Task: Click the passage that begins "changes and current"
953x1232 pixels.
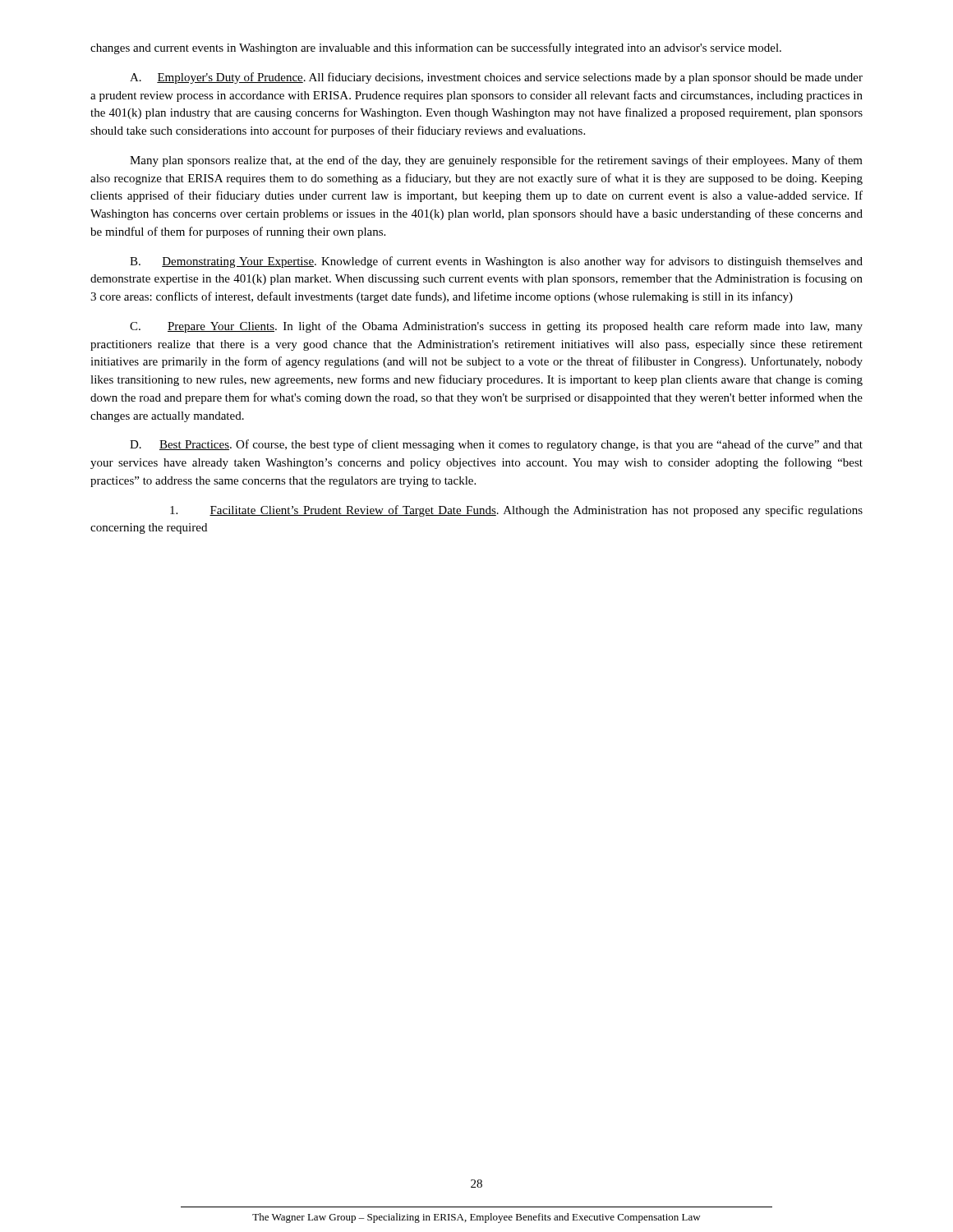Action: tap(476, 48)
